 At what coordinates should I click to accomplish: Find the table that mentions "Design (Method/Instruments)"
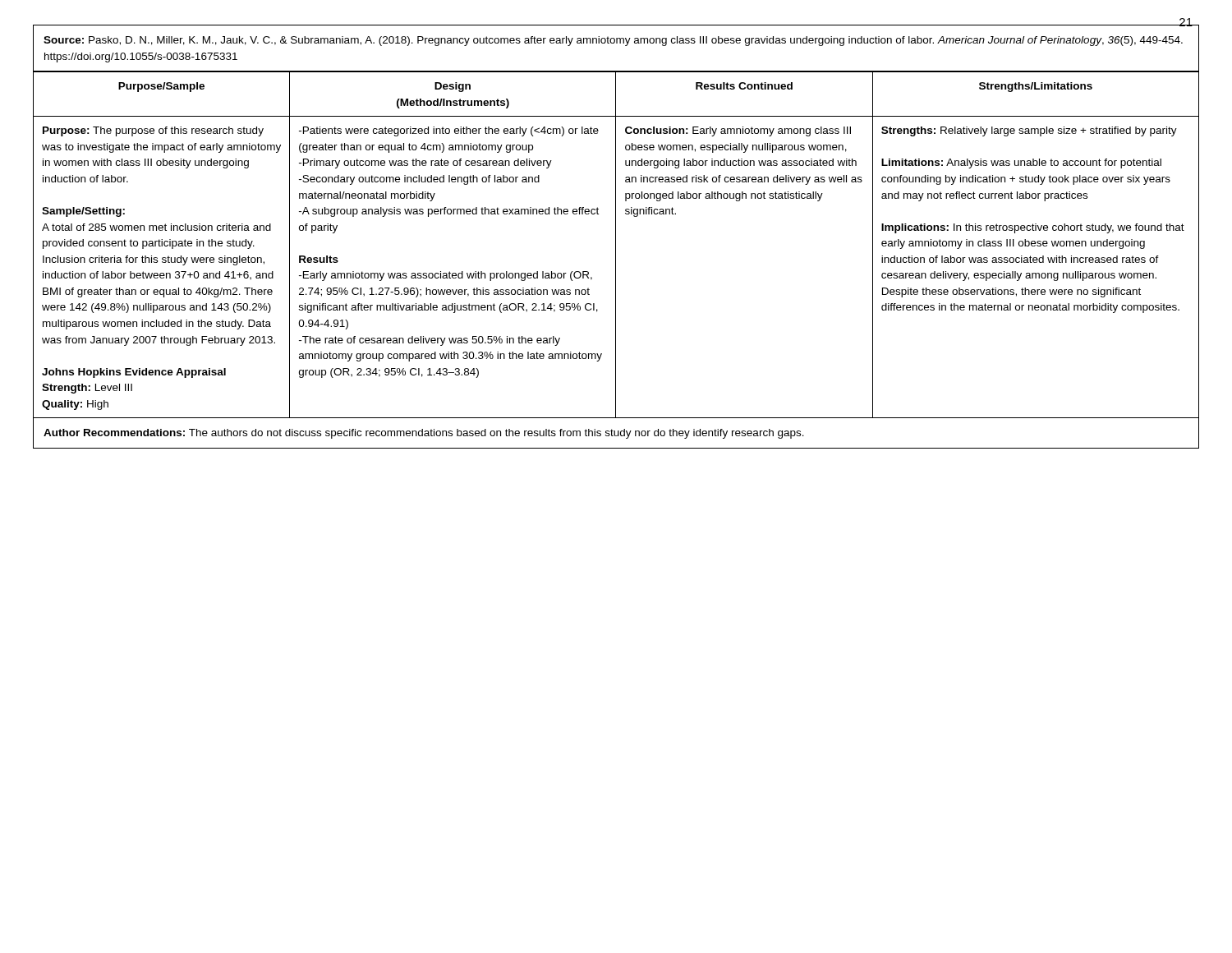[616, 245]
